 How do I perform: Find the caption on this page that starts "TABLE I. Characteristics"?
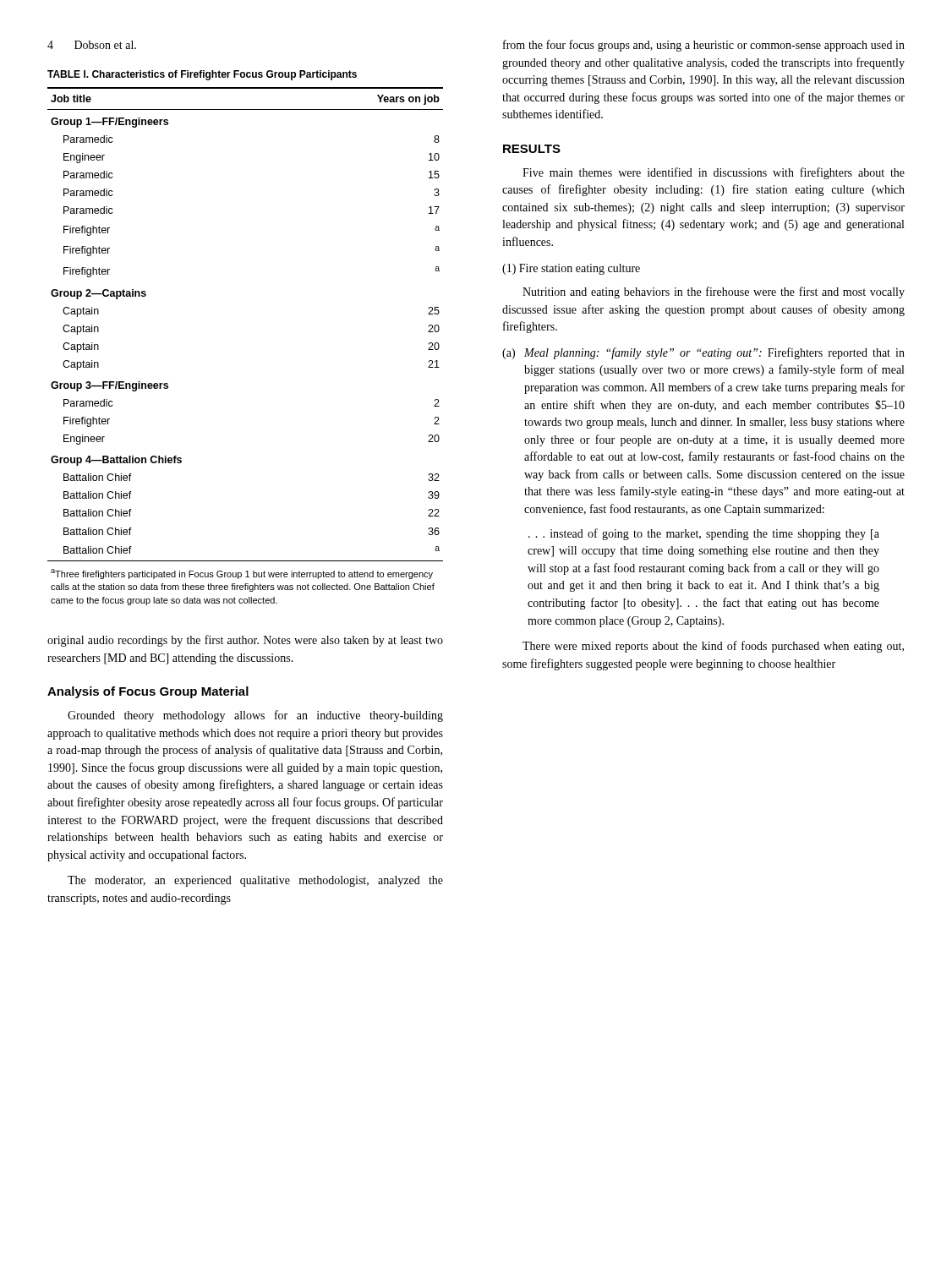202,75
